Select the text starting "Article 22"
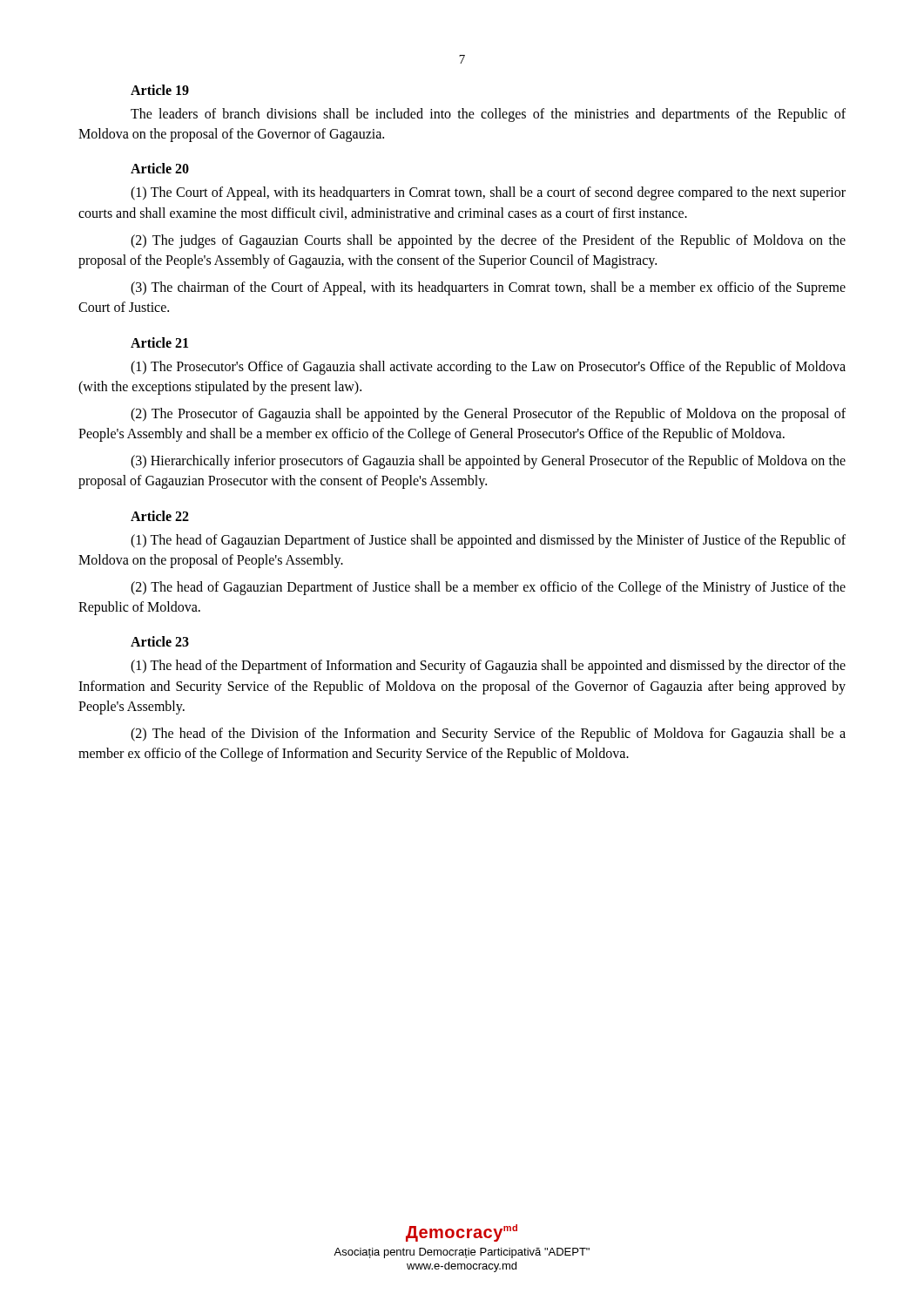This screenshot has width=924, height=1307. coord(160,516)
